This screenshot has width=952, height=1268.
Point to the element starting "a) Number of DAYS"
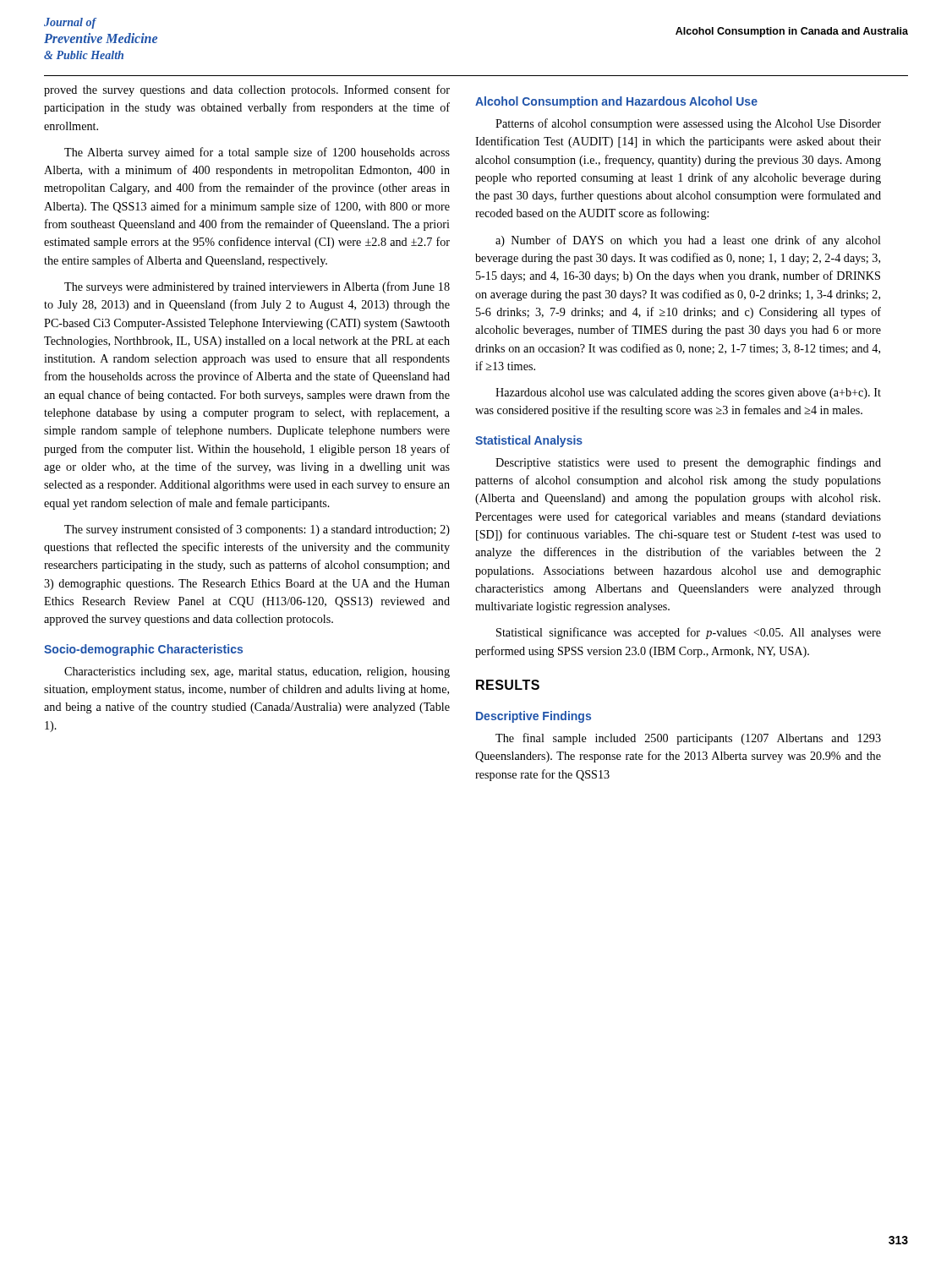tap(678, 303)
